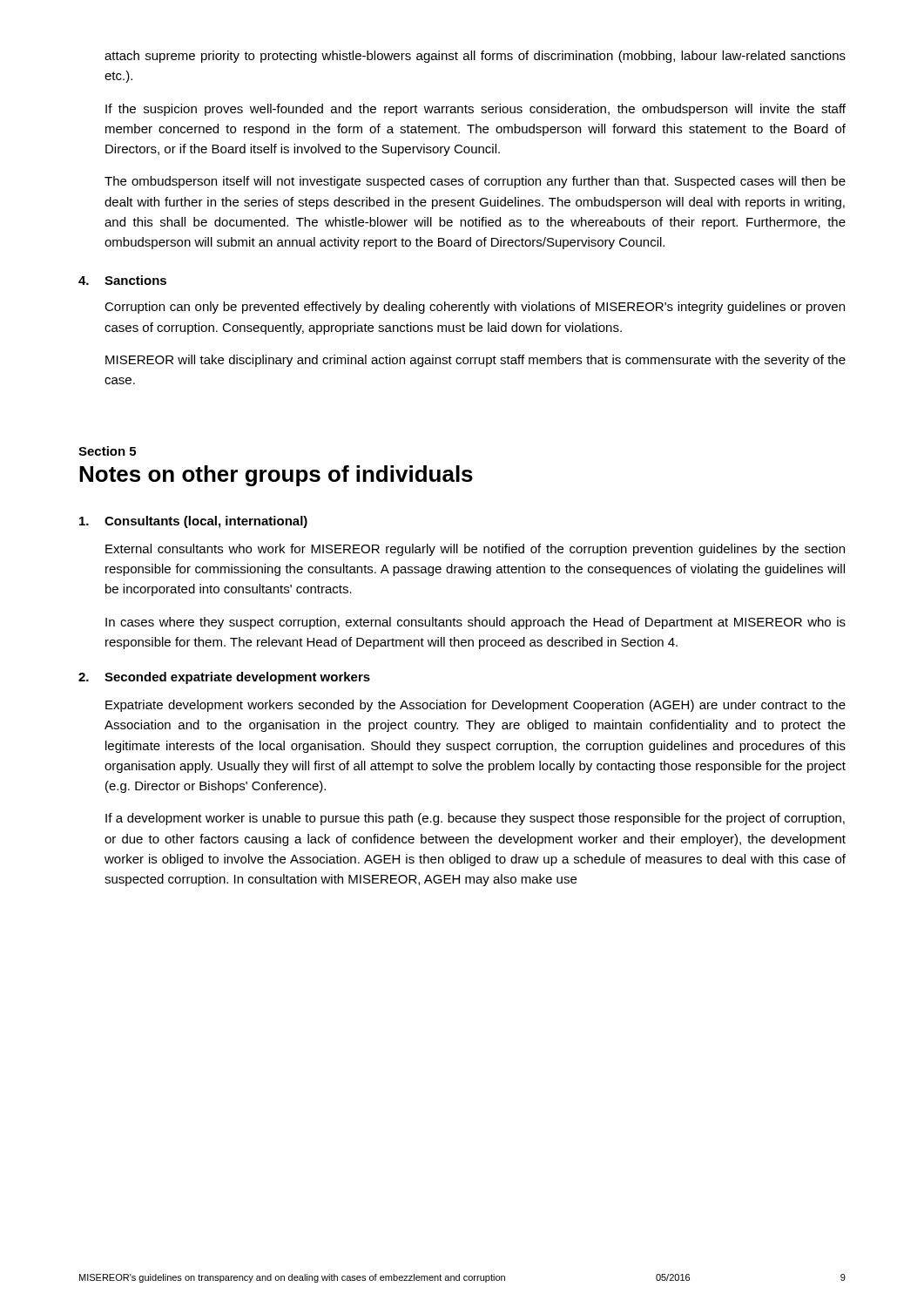
Task: Find the text block containing "attach supreme priority to"
Action: [x=475, y=65]
